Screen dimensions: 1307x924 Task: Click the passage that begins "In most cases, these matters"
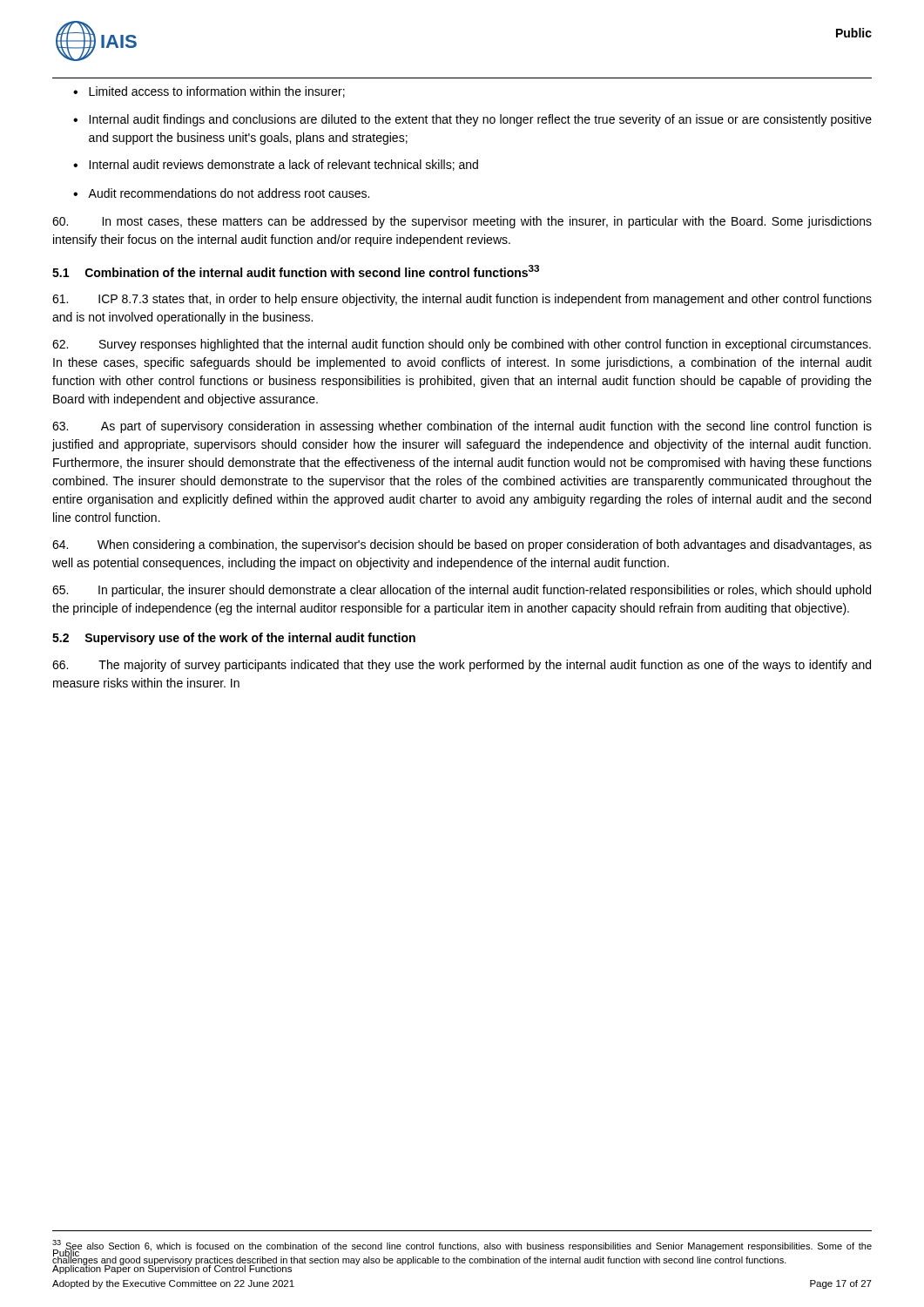(462, 230)
